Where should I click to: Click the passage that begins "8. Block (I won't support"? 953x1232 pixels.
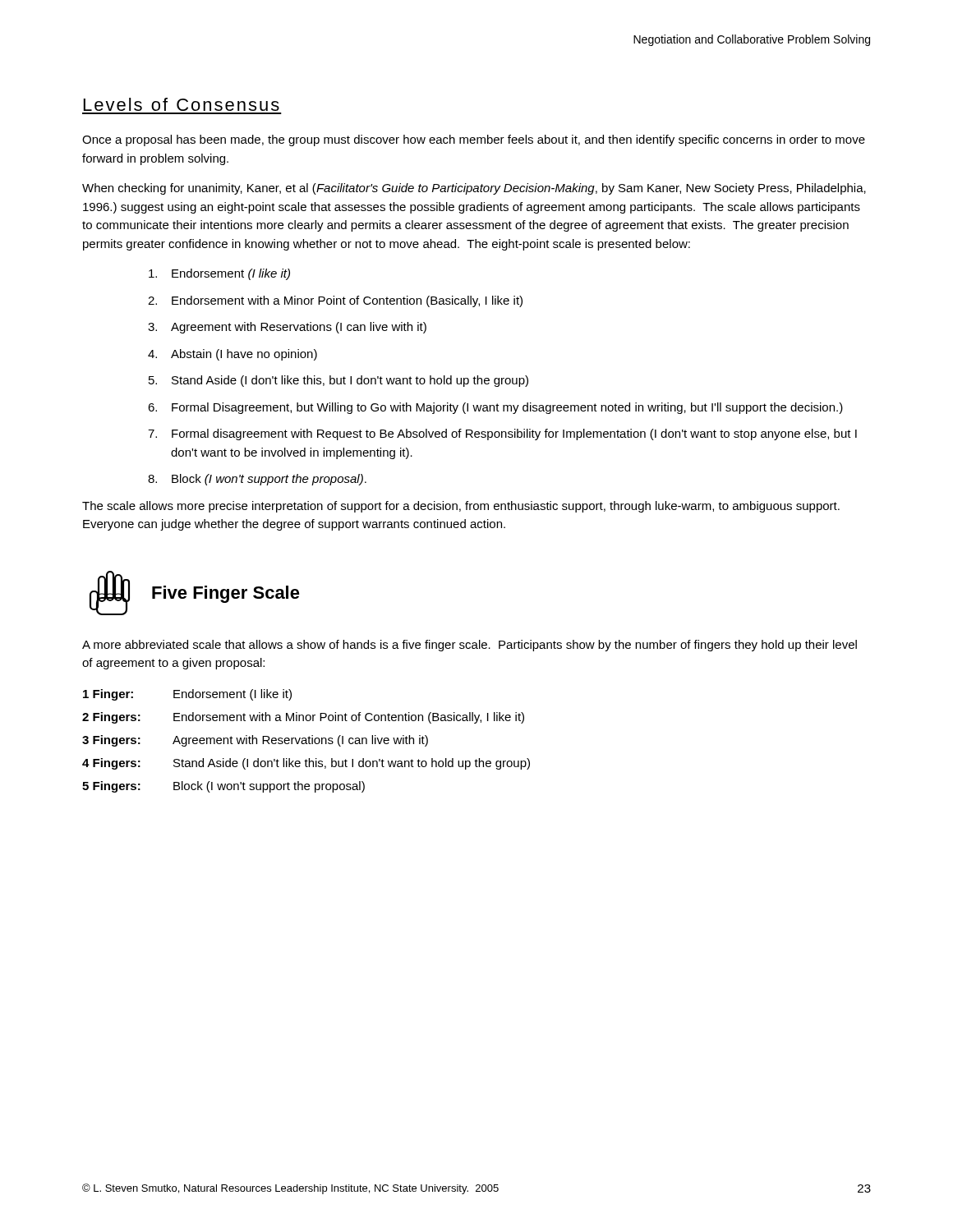coord(257,480)
